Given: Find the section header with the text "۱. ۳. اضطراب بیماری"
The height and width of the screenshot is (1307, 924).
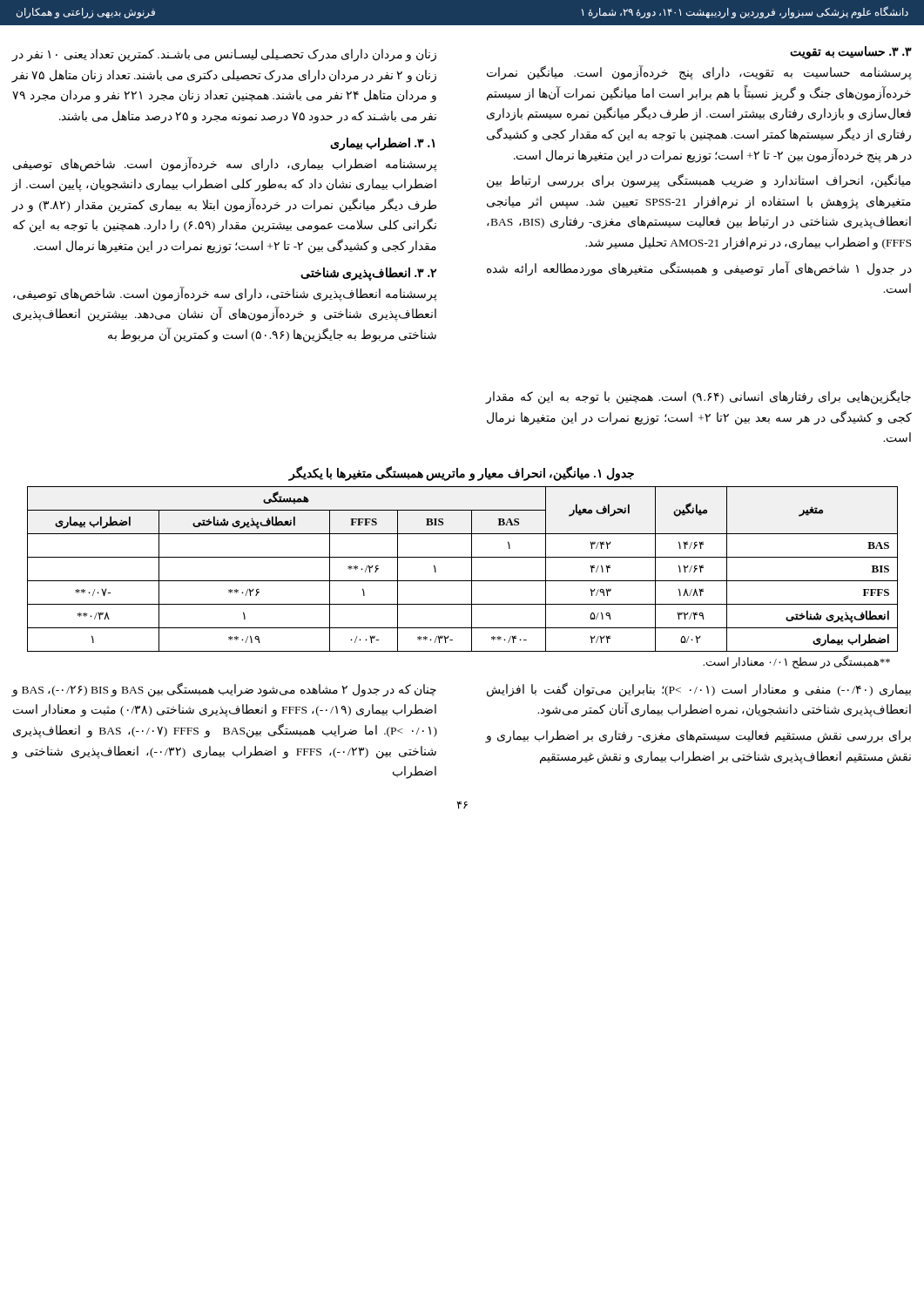Looking at the screenshot, I should [383, 143].
